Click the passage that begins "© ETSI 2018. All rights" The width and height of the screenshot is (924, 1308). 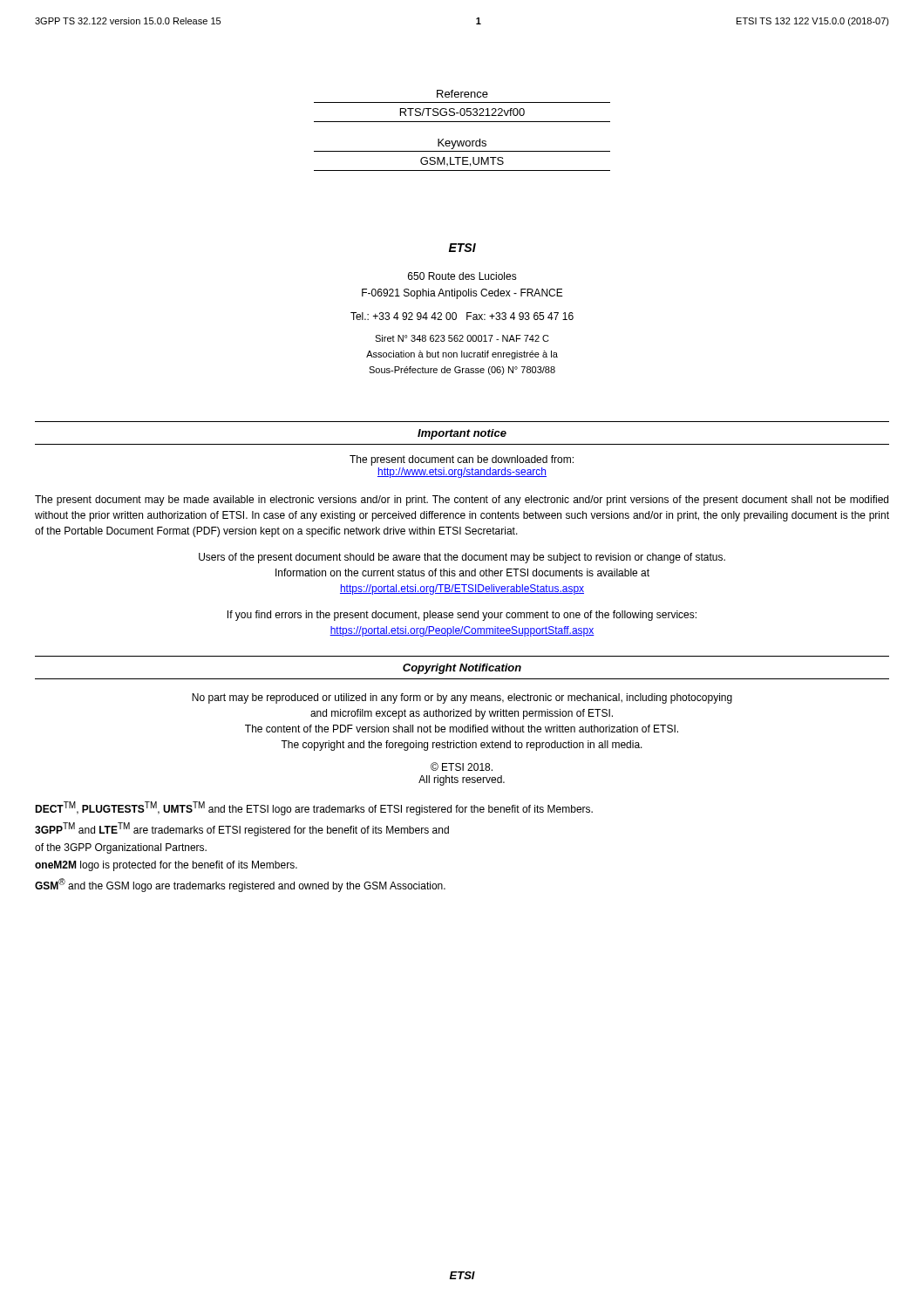point(462,774)
